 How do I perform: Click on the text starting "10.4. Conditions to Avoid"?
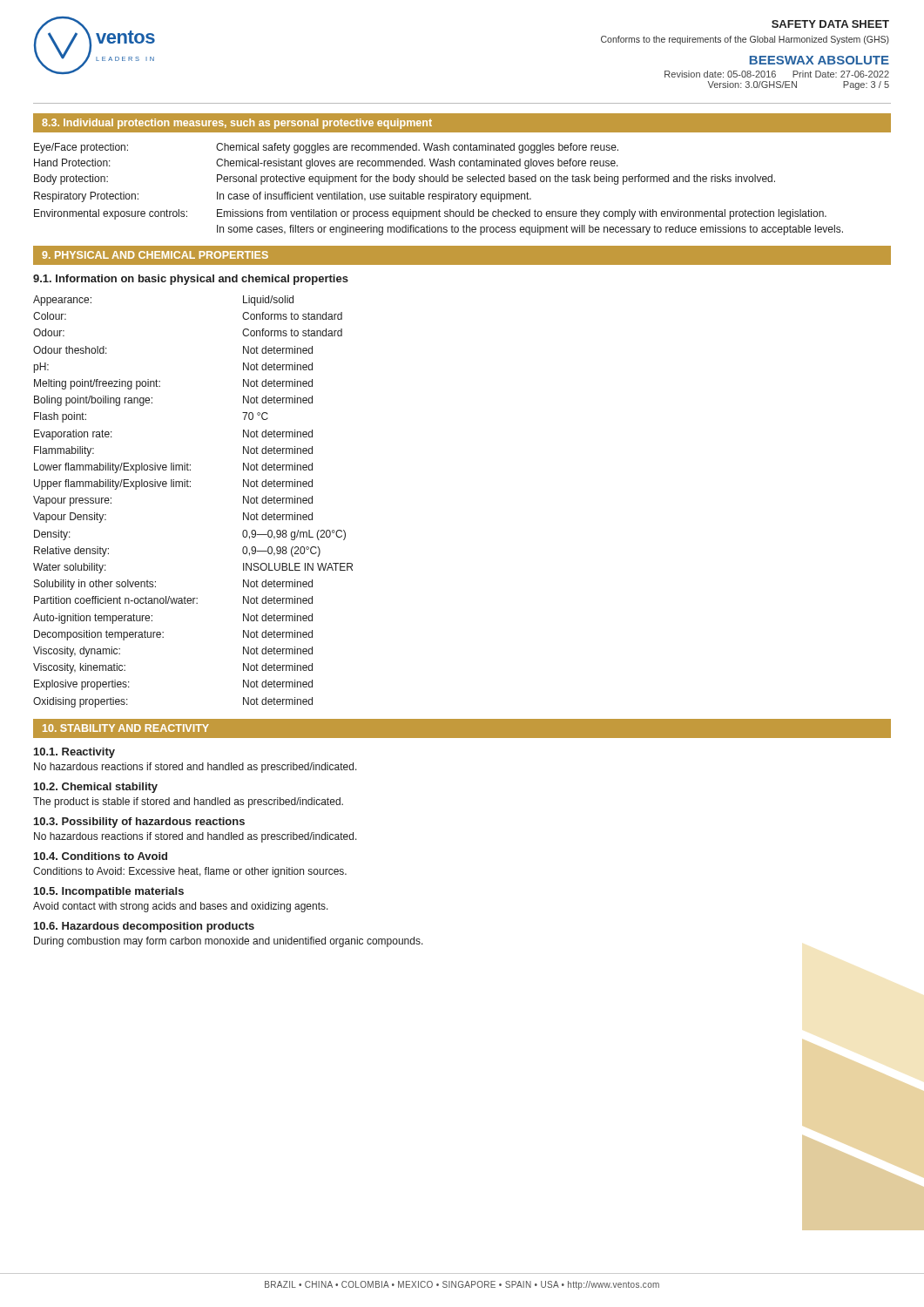click(x=101, y=856)
